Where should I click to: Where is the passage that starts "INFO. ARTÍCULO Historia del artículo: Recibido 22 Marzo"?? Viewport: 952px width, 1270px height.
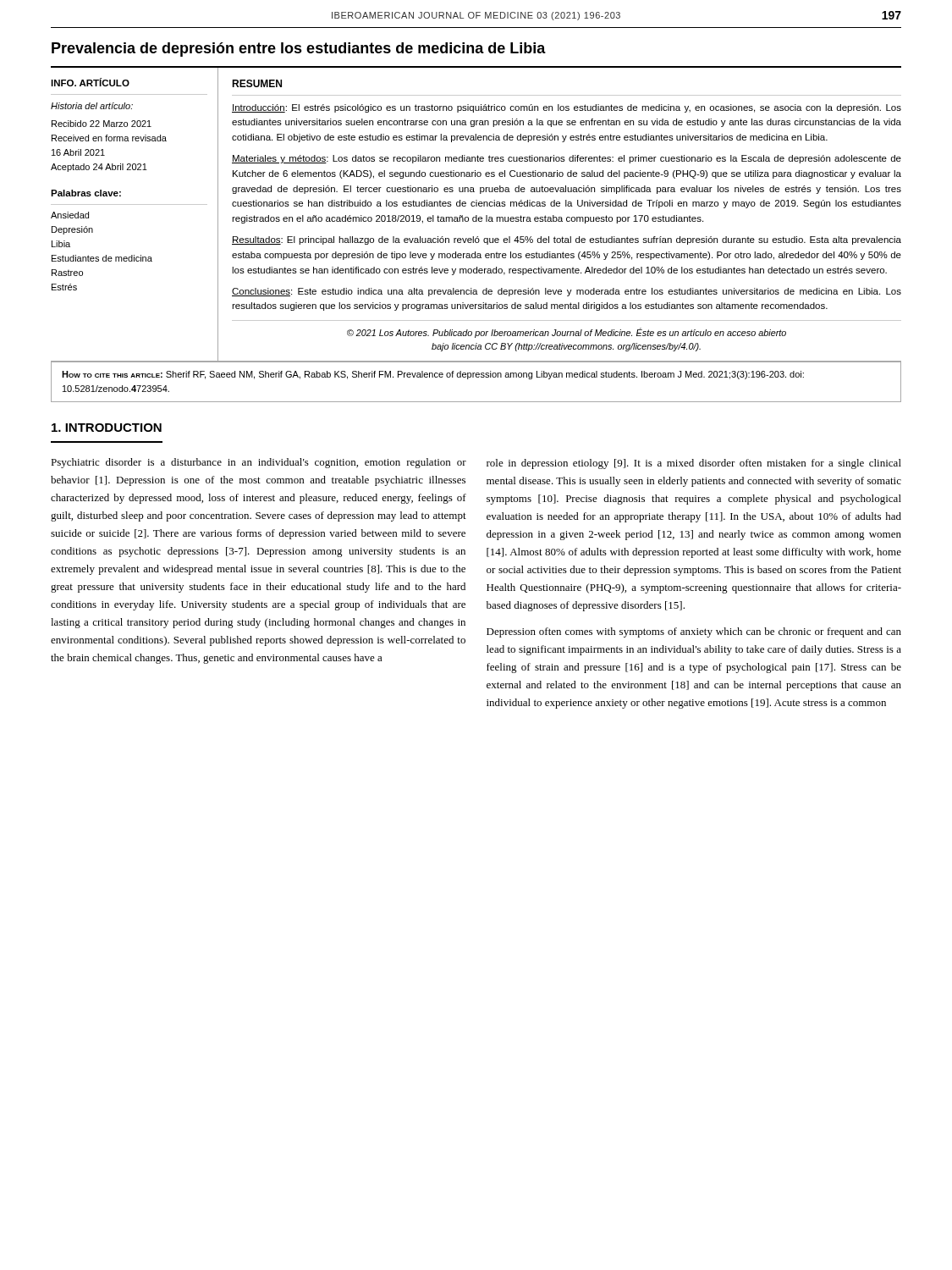point(129,185)
